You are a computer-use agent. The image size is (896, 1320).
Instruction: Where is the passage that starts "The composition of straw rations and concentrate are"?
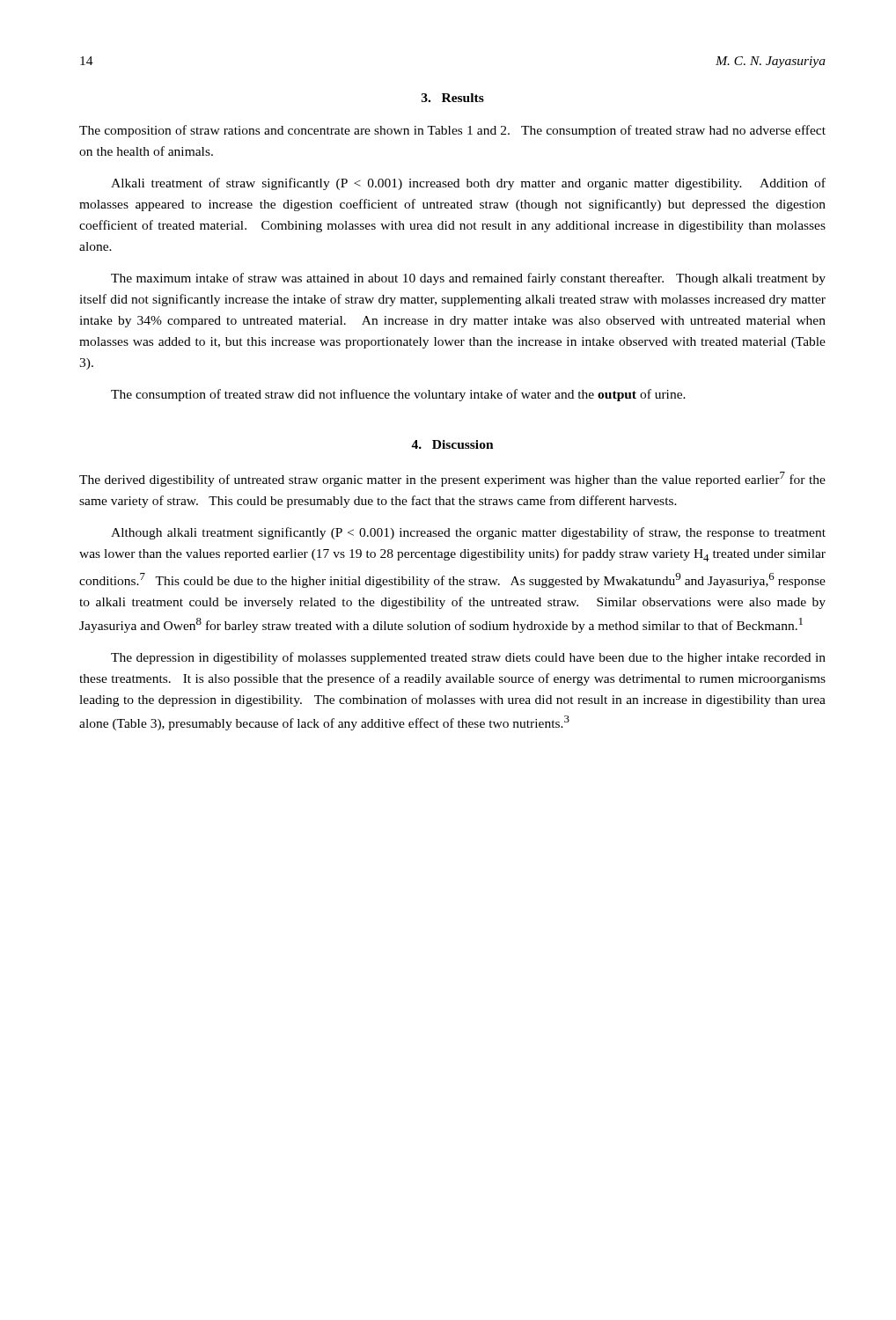[452, 140]
